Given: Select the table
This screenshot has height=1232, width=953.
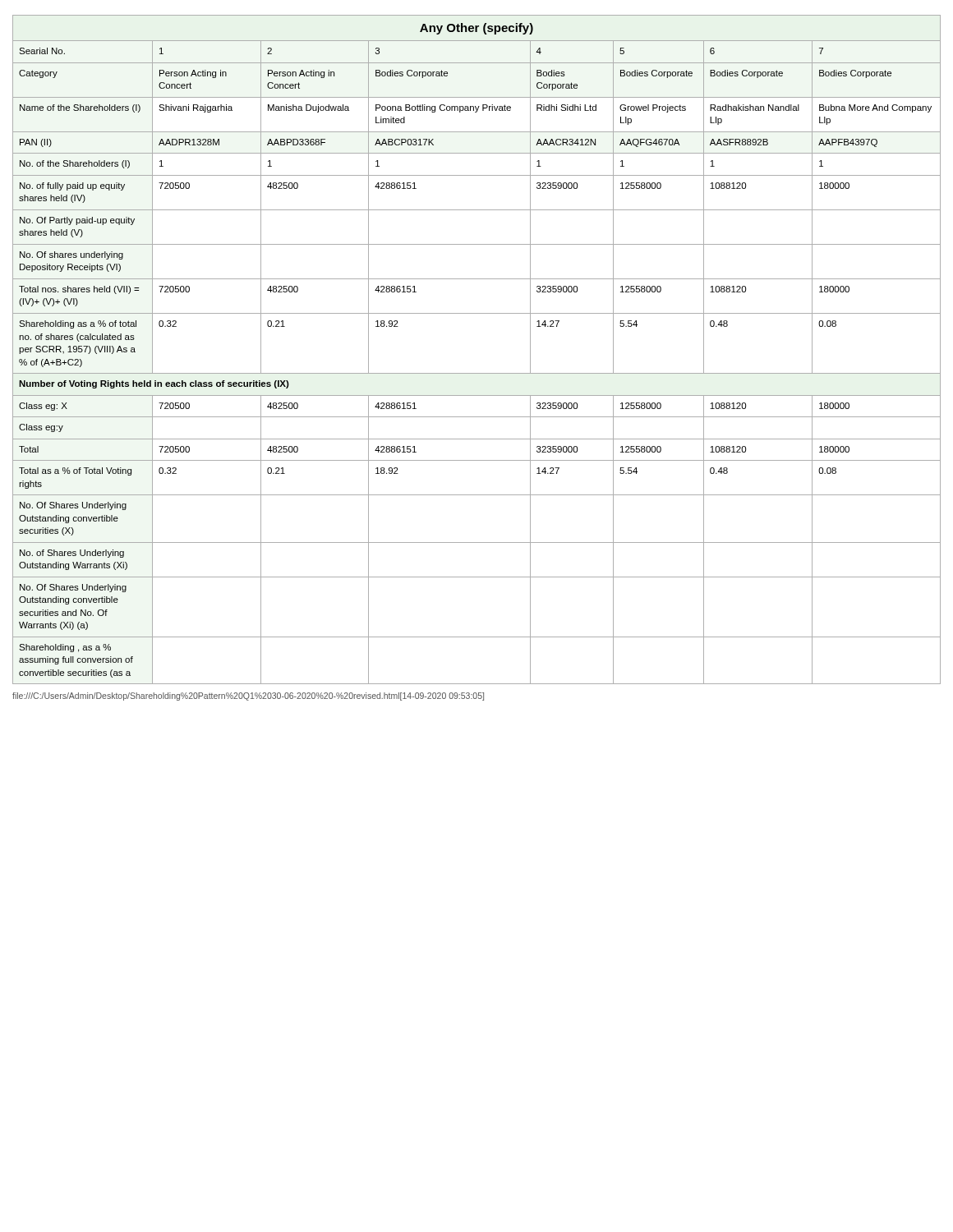Looking at the screenshot, I should pos(476,350).
